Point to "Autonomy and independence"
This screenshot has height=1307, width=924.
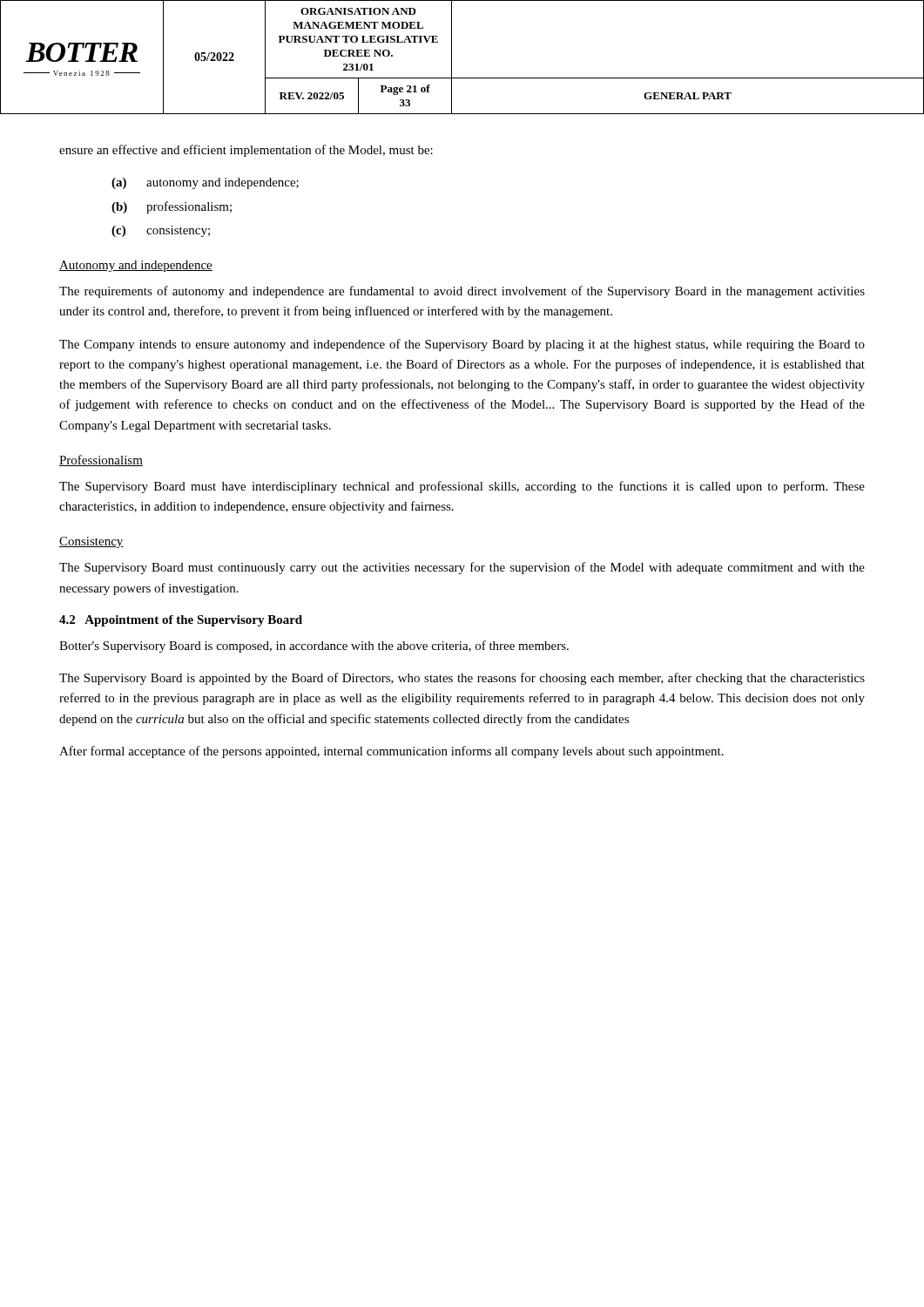136,265
